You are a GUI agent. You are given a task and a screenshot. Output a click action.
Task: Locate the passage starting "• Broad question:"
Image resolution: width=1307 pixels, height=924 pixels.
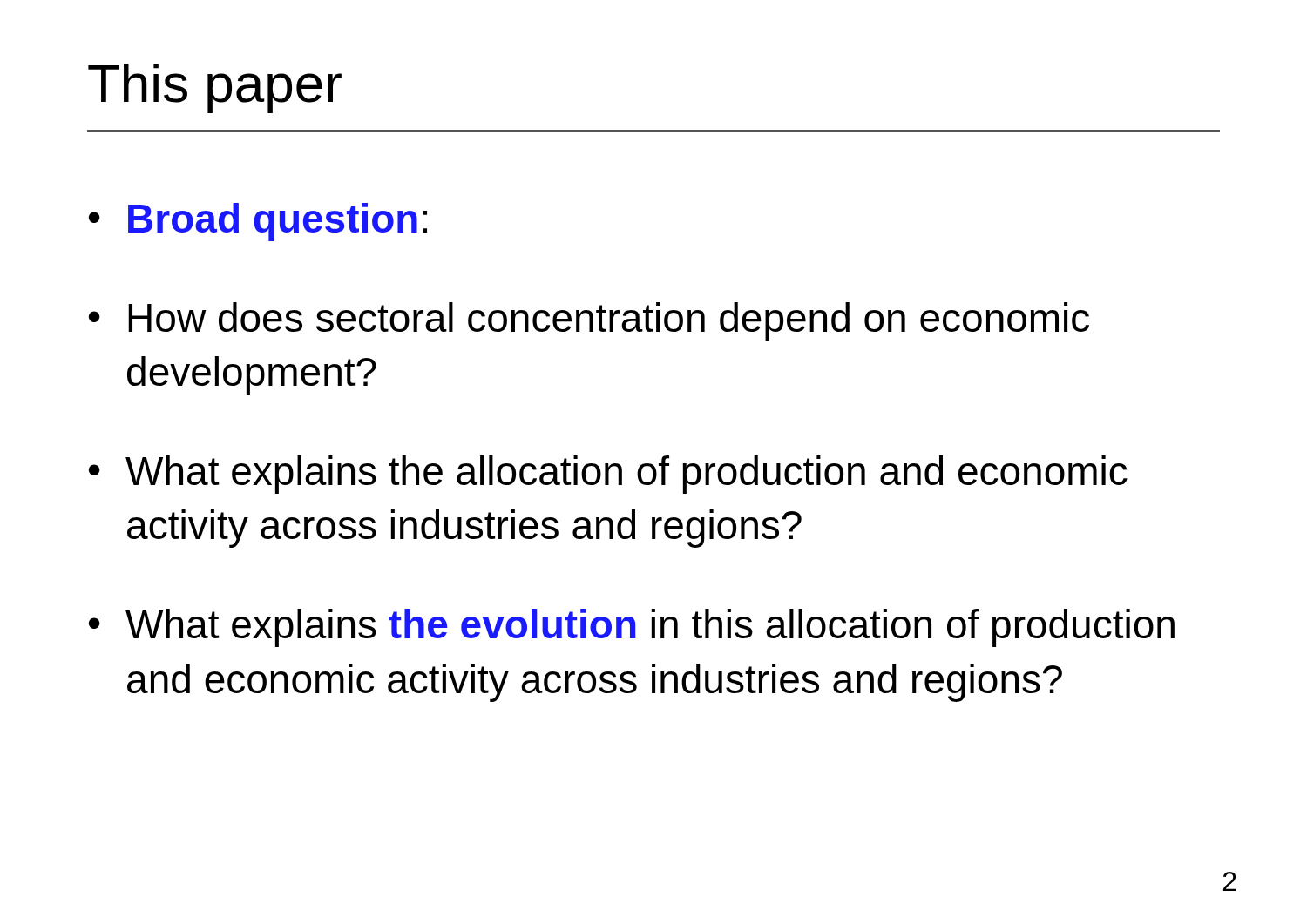(x=259, y=219)
